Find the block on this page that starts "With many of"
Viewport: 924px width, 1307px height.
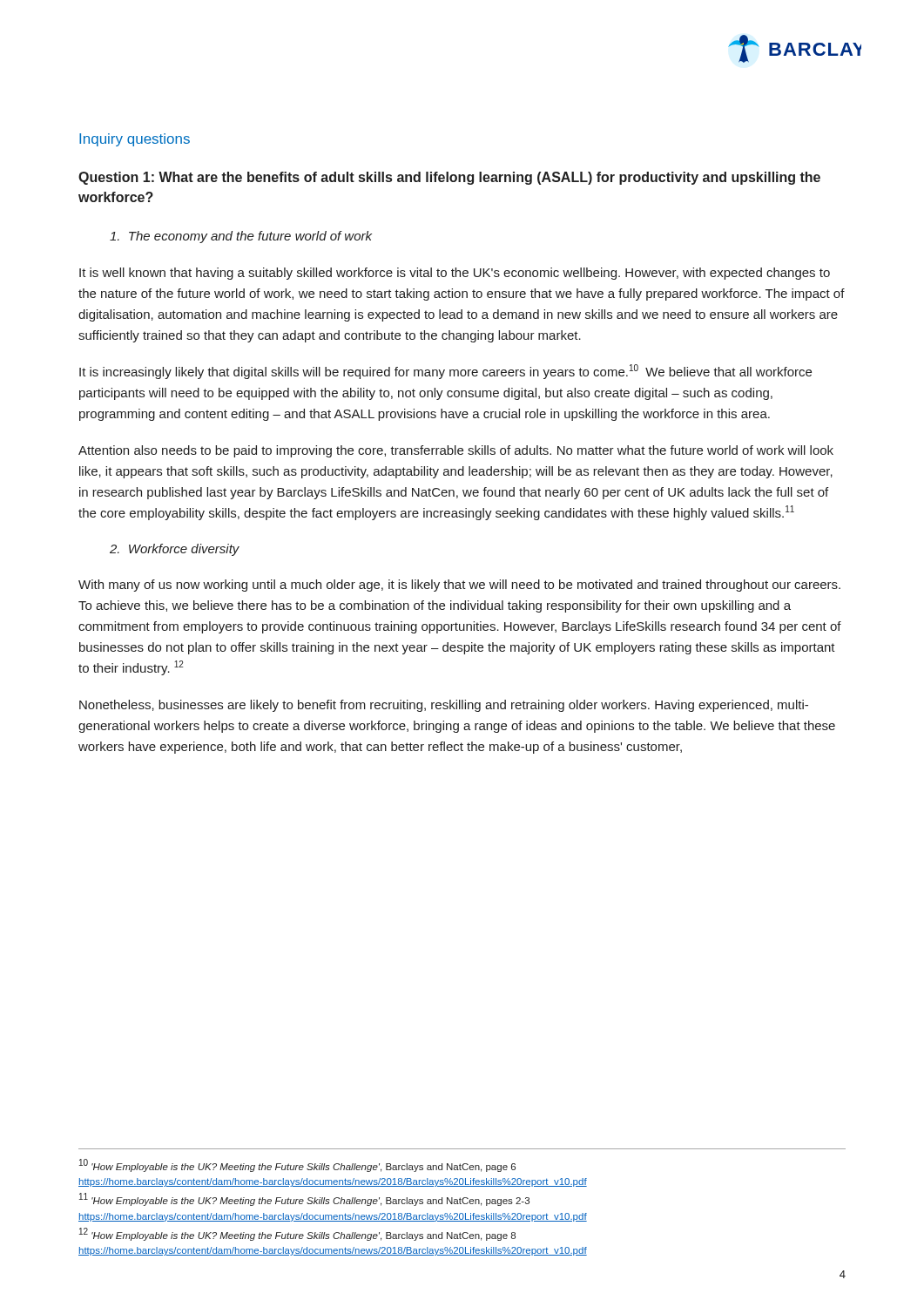[x=460, y=626]
